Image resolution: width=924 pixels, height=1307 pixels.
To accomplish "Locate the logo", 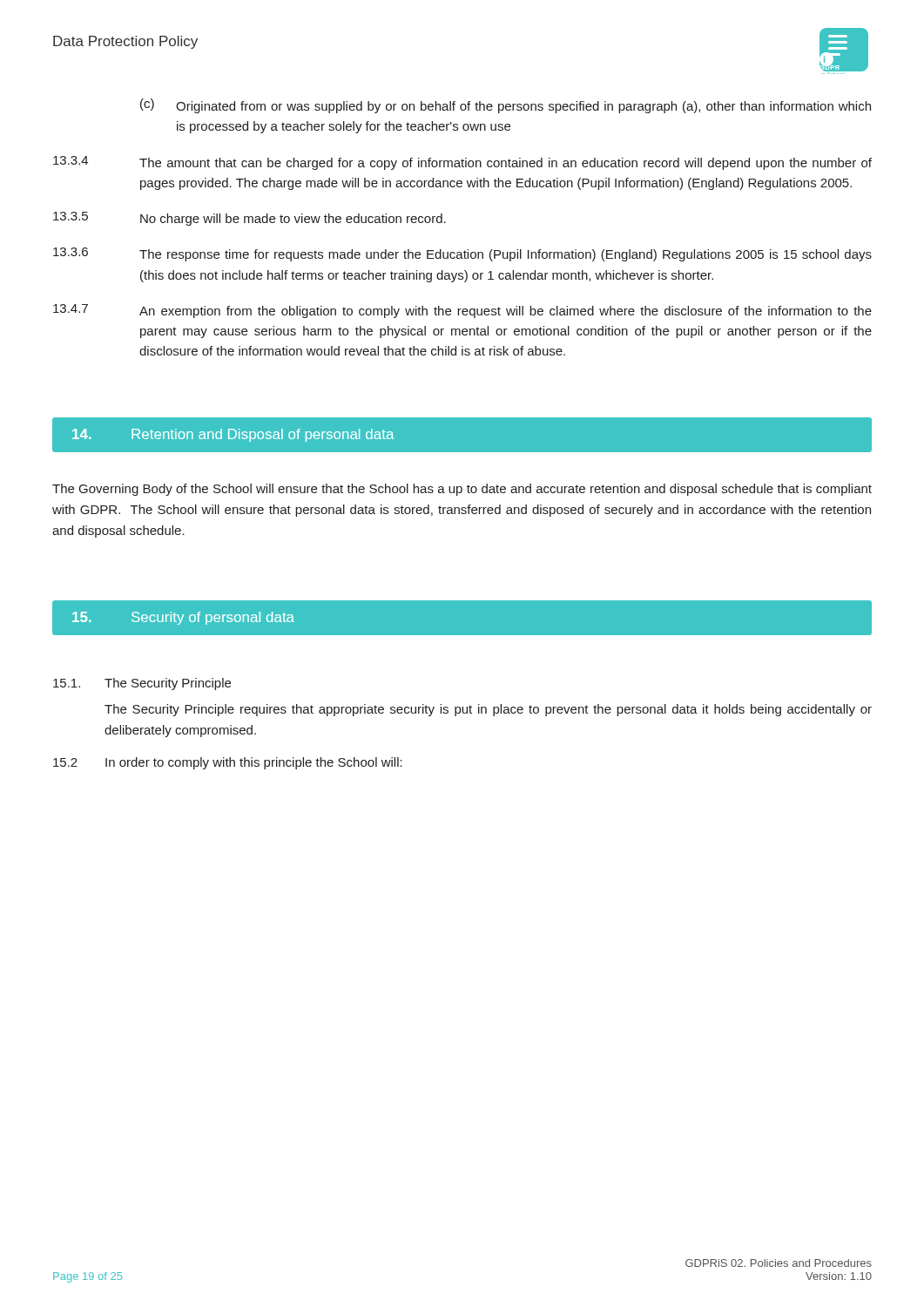I will pyautogui.click(x=833, y=50).
